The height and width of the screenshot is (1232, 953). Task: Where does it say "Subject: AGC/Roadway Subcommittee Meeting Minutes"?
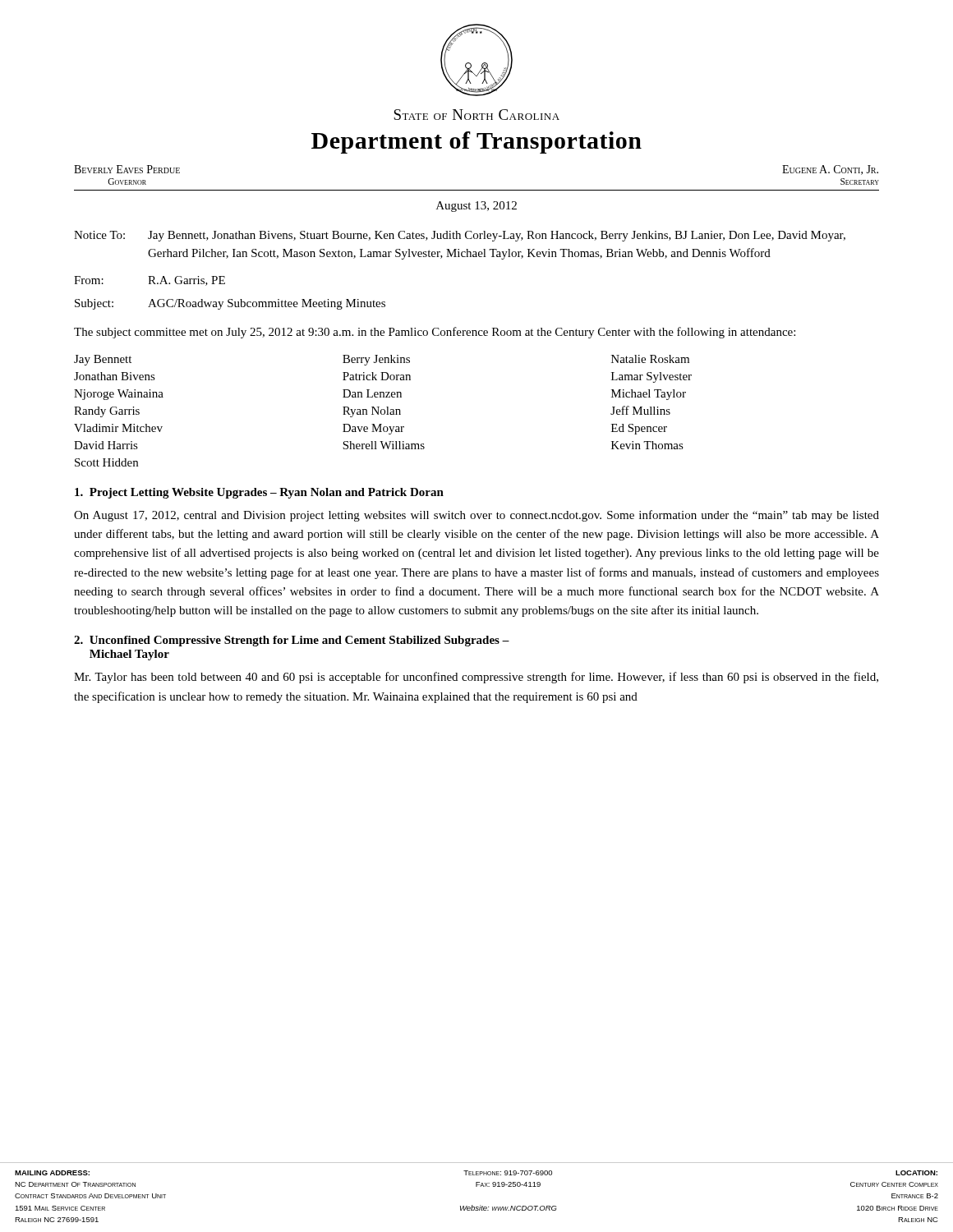pyautogui.click(x=230, y=304)
